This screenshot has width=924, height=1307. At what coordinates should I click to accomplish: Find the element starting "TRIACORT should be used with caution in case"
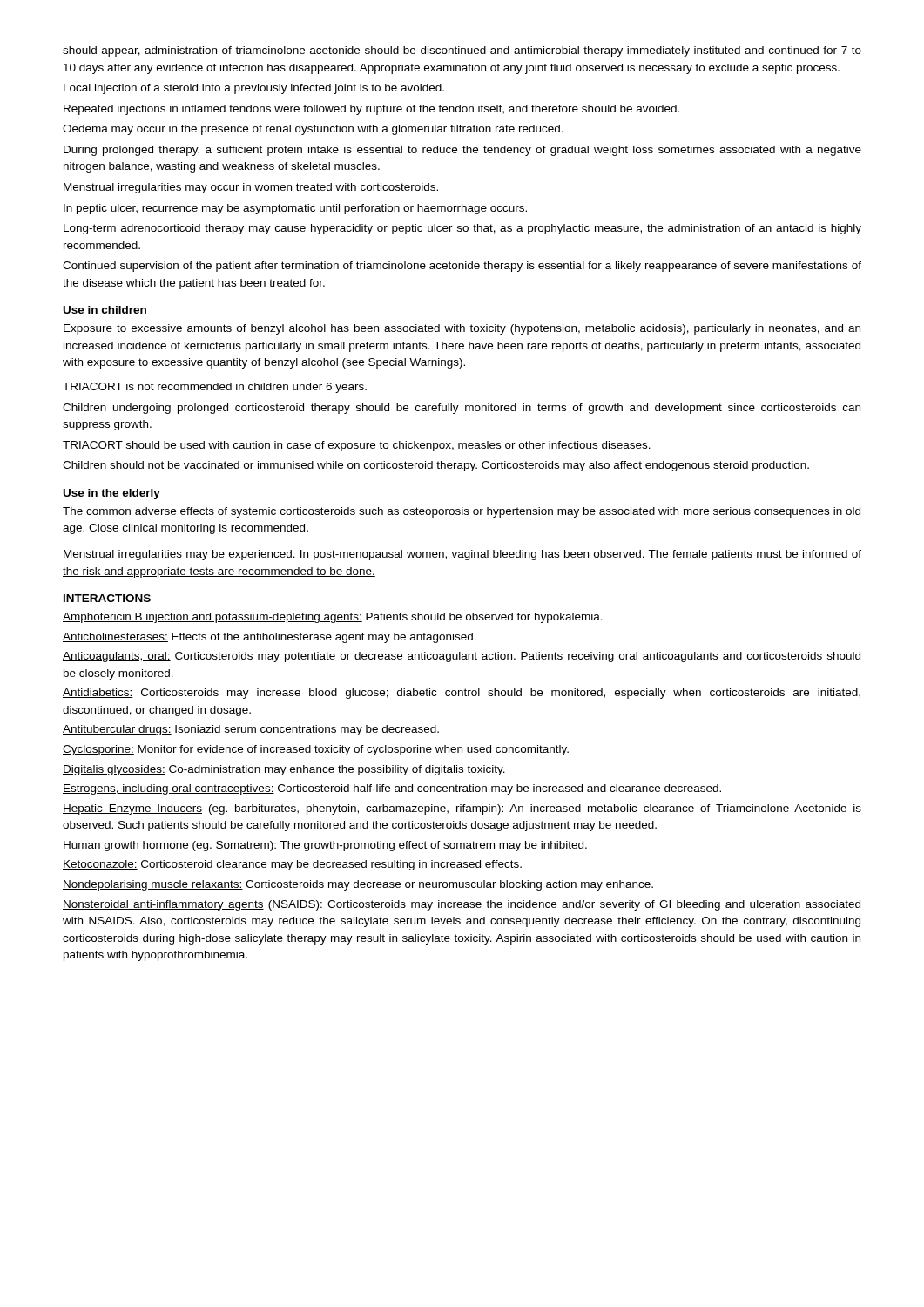(357, 445)
